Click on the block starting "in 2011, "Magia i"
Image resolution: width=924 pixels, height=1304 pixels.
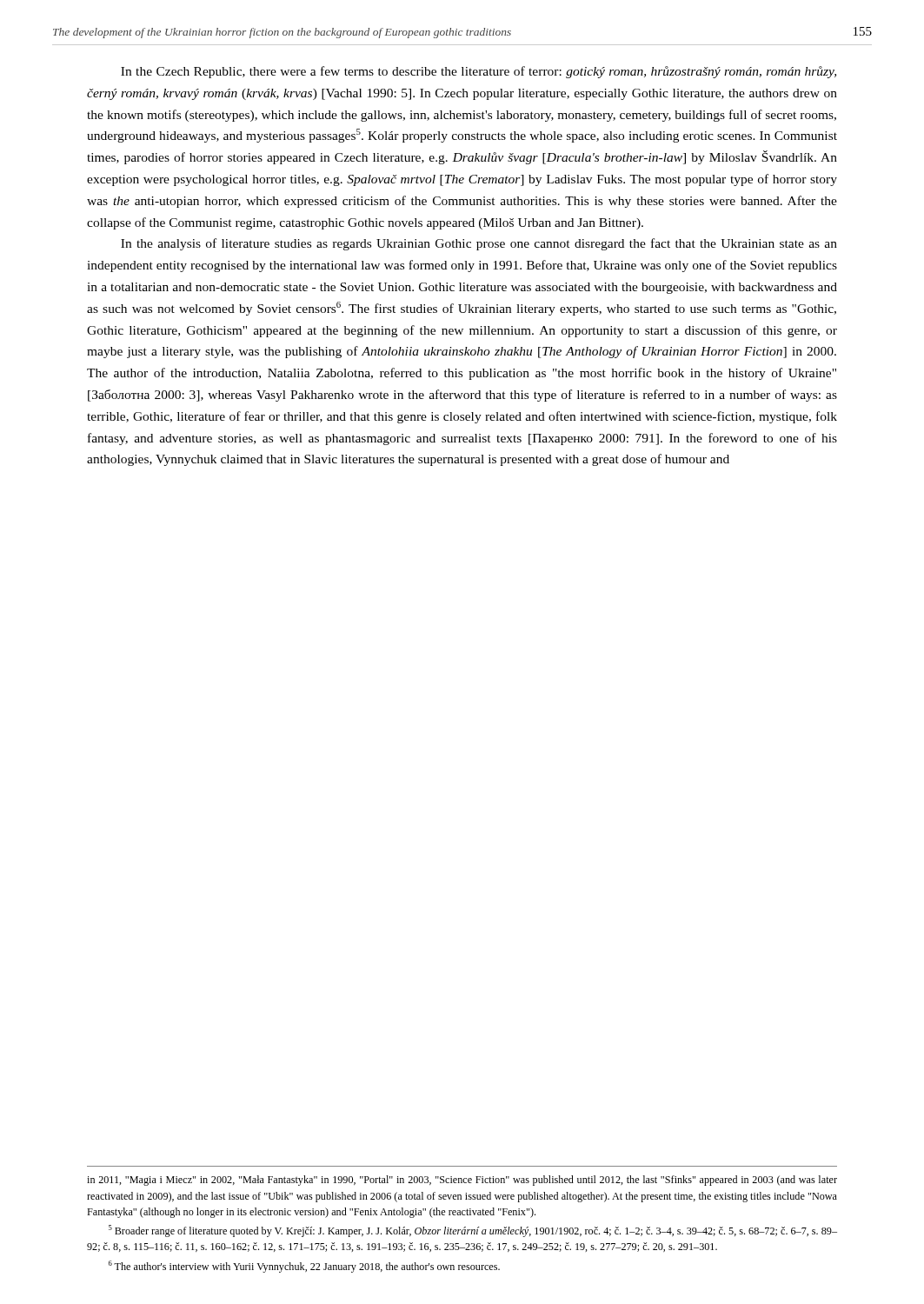point(462,1196)
